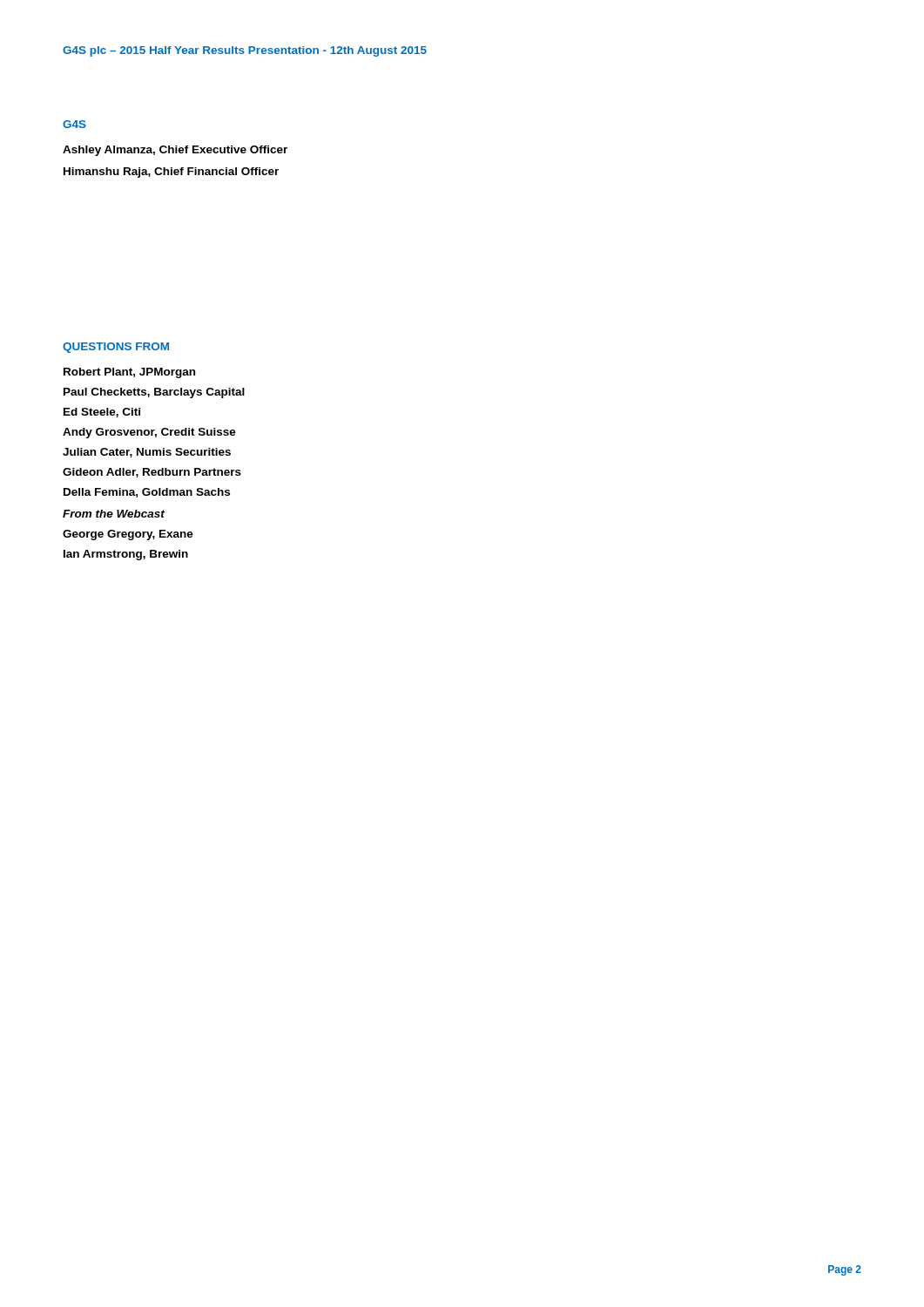This screenshot has height=1307, width=924.
Task: Find the region starting "Himanshu Raja, Chief Financial"
Action: [x=171, y=171]
